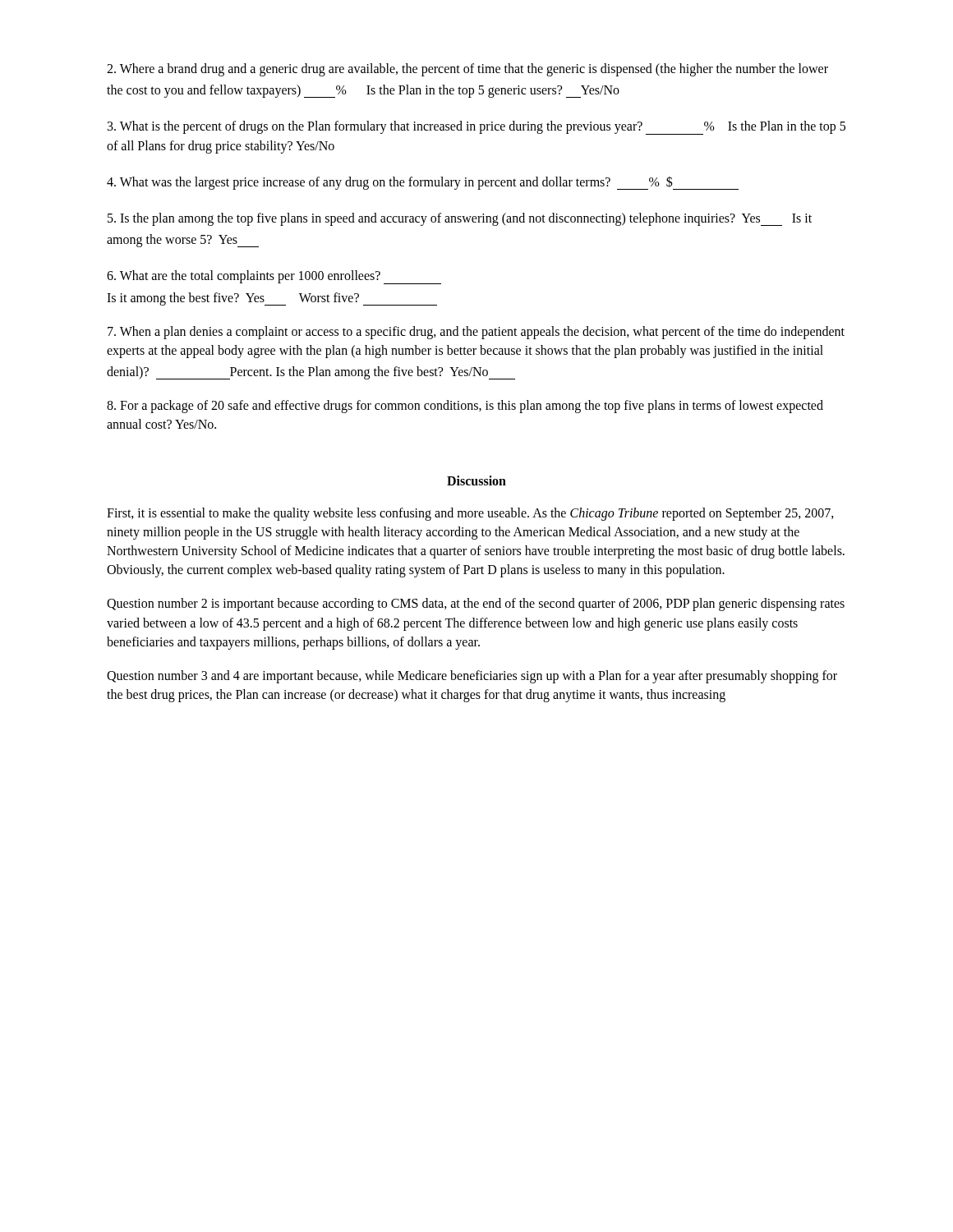Click on the text block with the text "What are the total complaints"
The width and height of the screenshot is (953, 1232).
click(x=274, y=285)
